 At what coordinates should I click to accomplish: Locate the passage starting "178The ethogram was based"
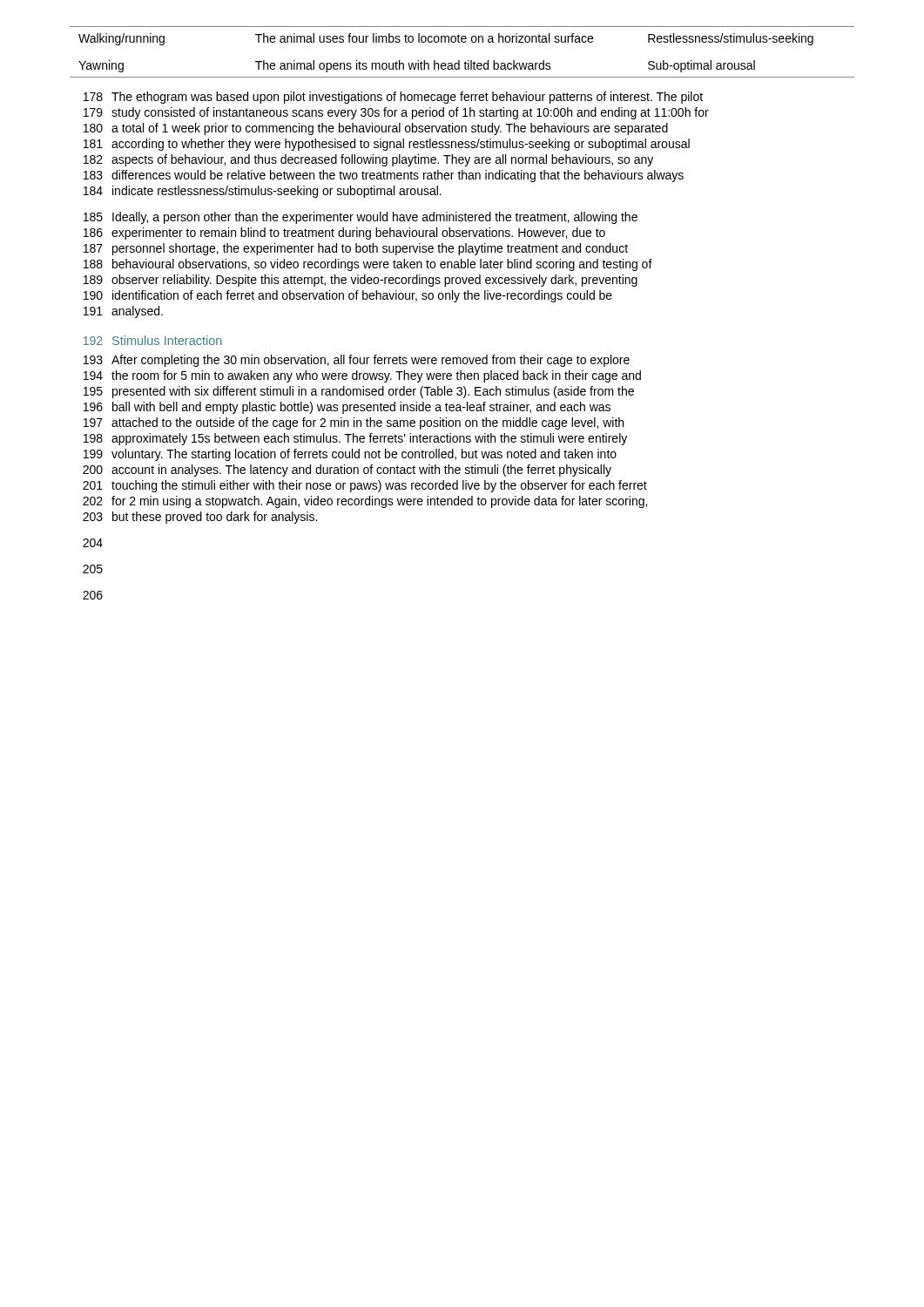click(x=462, y=144)
